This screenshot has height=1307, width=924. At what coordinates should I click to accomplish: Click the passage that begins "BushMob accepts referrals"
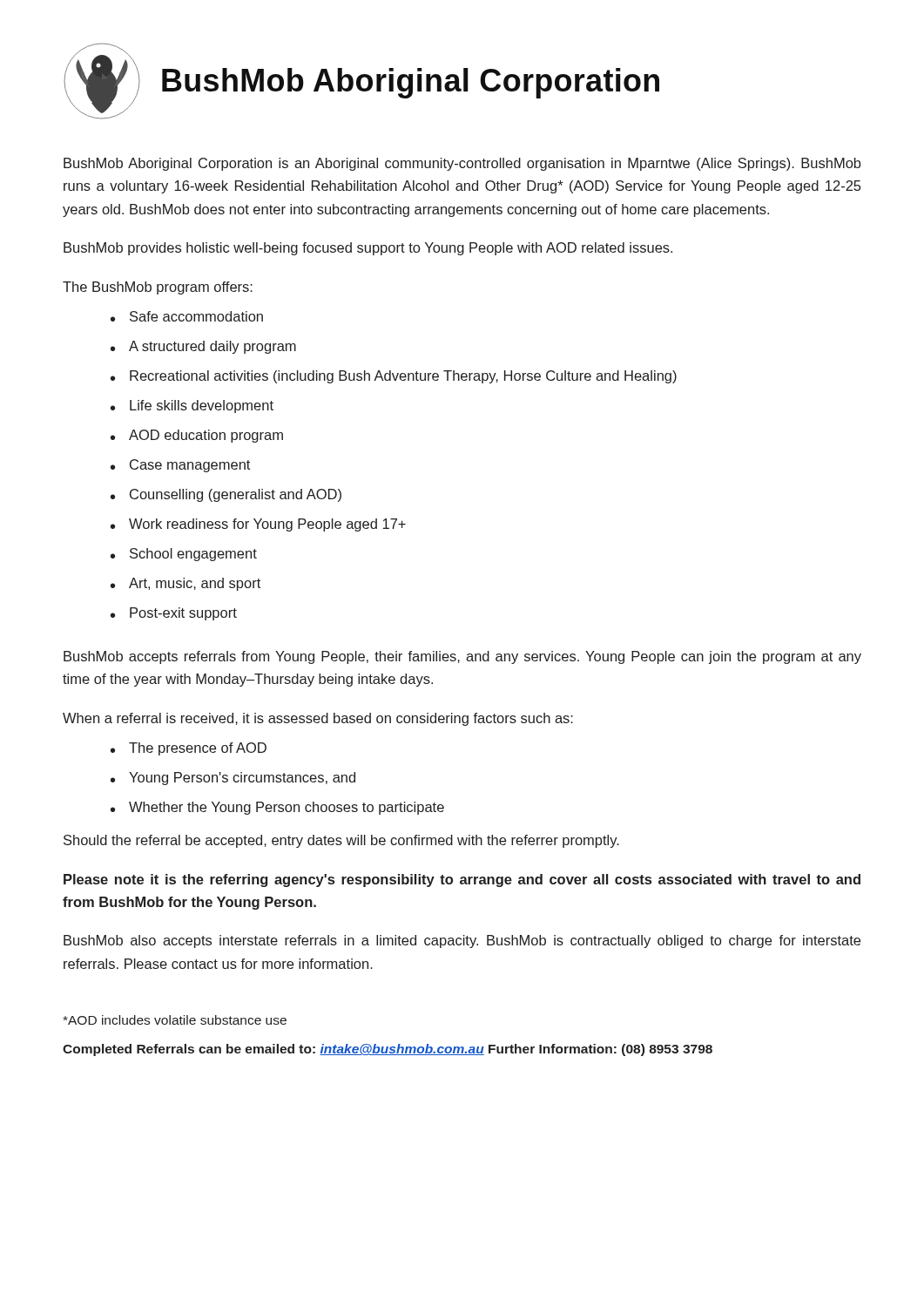tap(462, 668)
